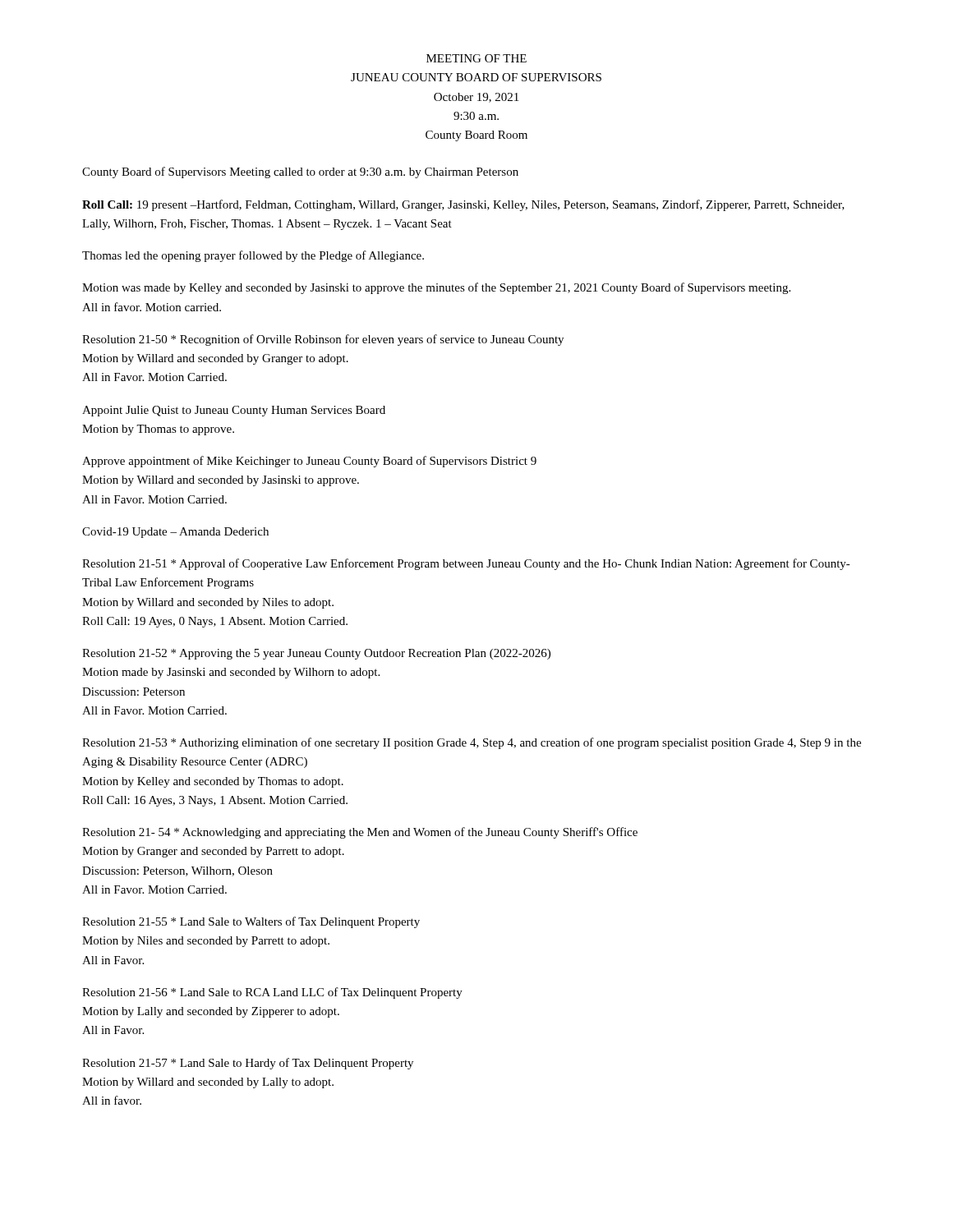Click the passage that begins "County Board of Supervisors Meeting"
Viewport: 953px width, 1232px height.
point(300,172)
